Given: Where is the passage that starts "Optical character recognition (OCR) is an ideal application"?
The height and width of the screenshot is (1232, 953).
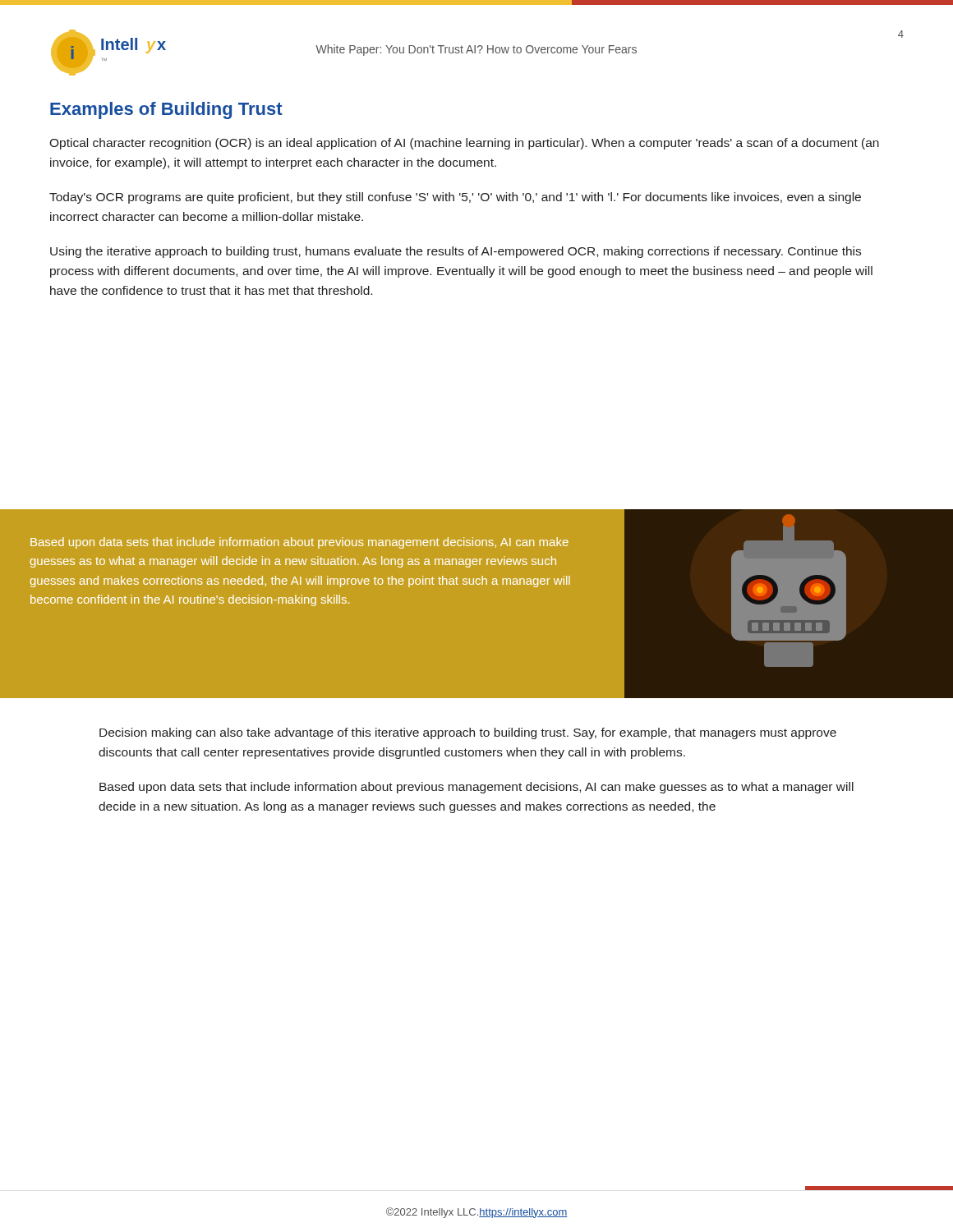Looking at the screenshot, I should tap(464, 152).
